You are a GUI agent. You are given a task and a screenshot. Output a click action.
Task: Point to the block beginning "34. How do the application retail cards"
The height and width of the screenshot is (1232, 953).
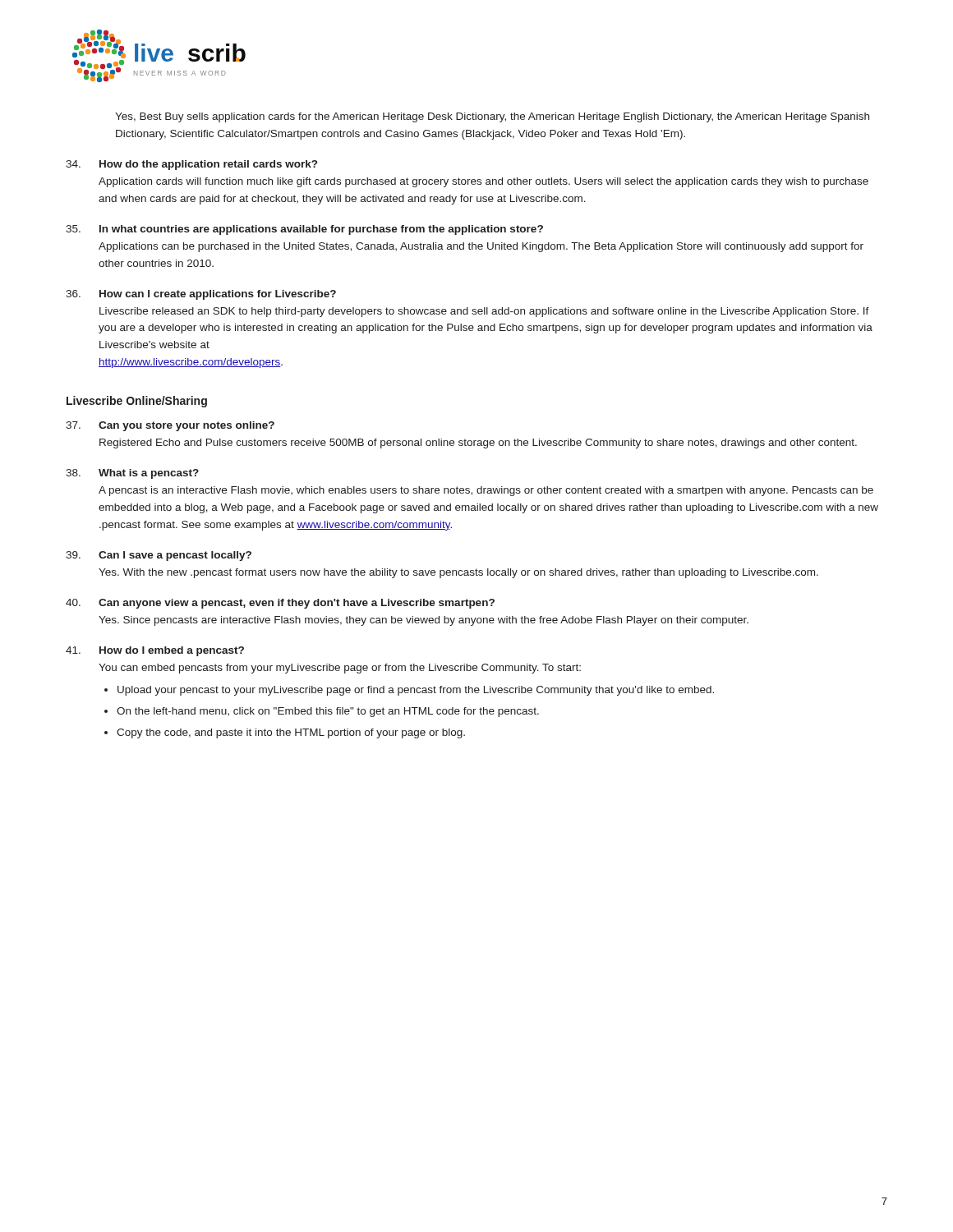point(476,183)
